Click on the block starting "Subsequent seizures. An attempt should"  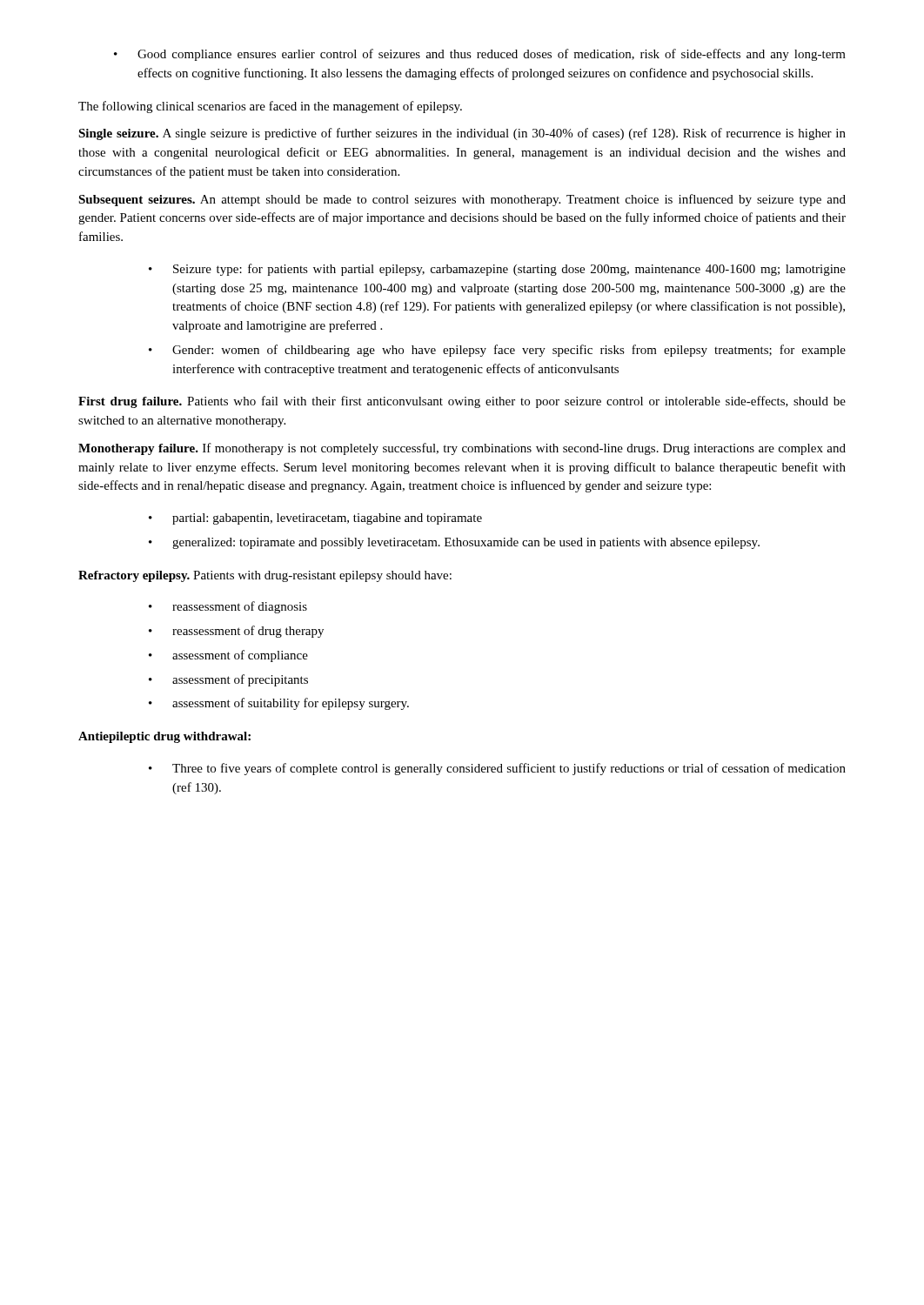(462, 219)
